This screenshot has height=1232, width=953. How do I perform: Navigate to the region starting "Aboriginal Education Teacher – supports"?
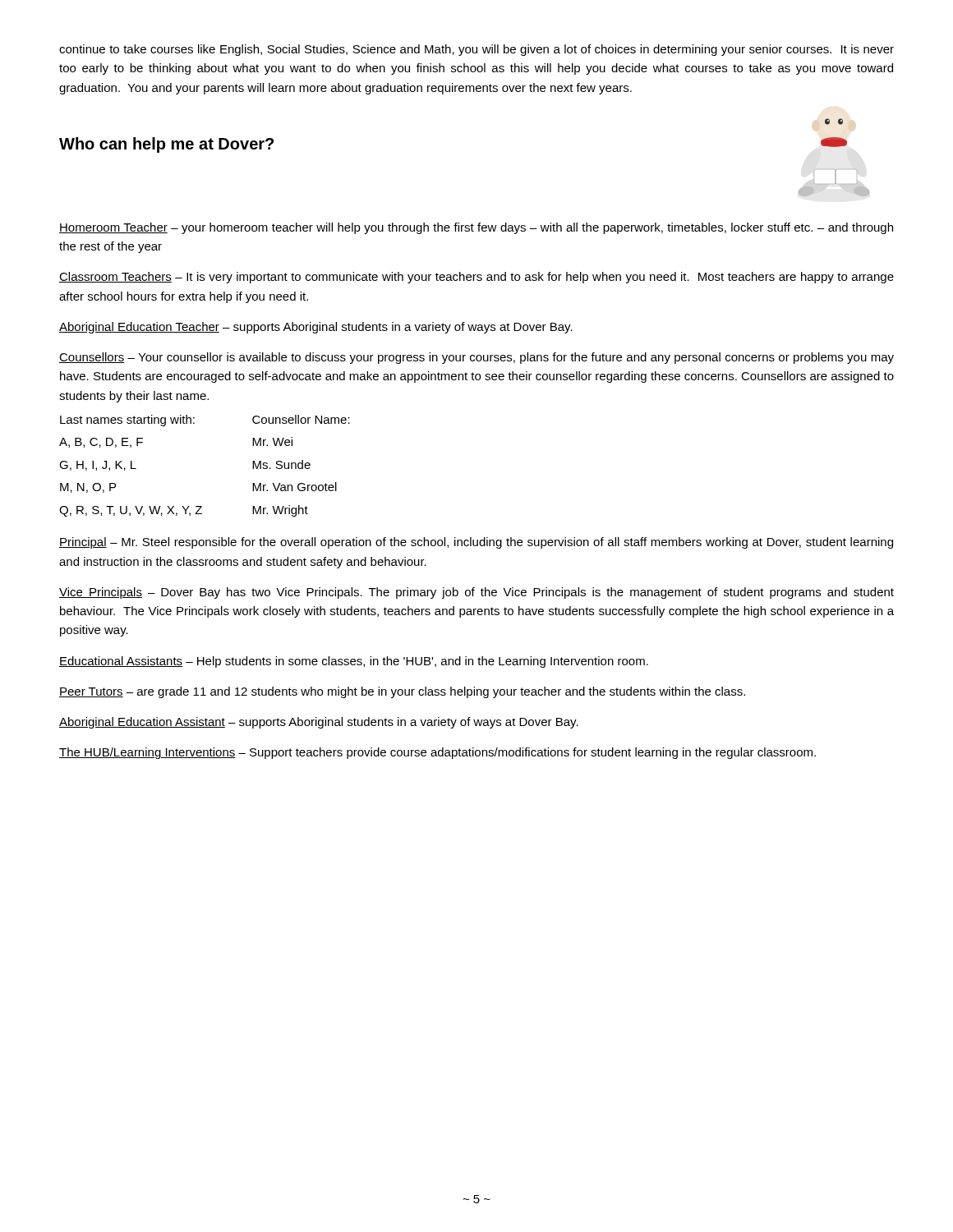pyautogui.click(x=316, y=326)
